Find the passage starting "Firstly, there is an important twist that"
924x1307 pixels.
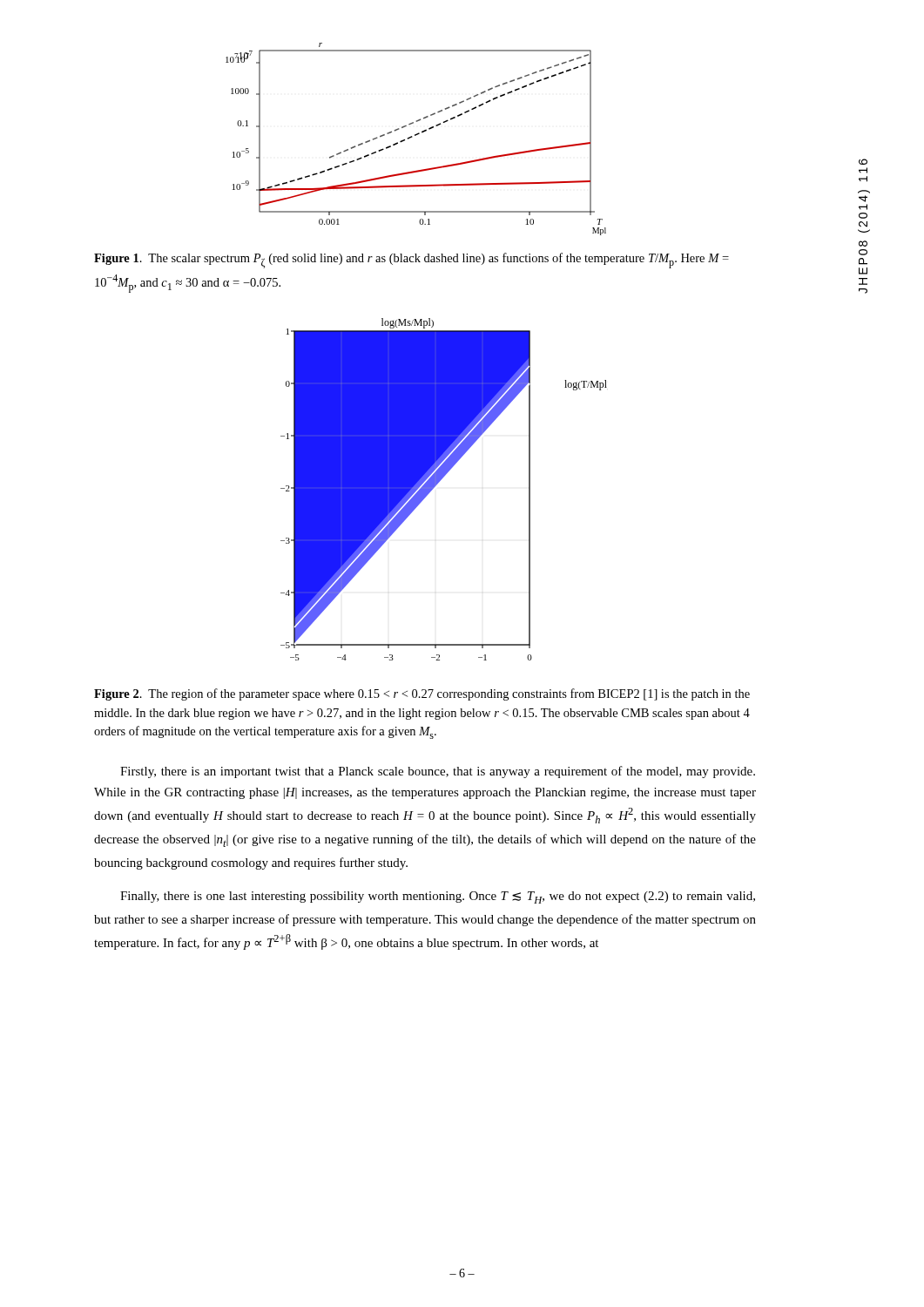(425, 817)
